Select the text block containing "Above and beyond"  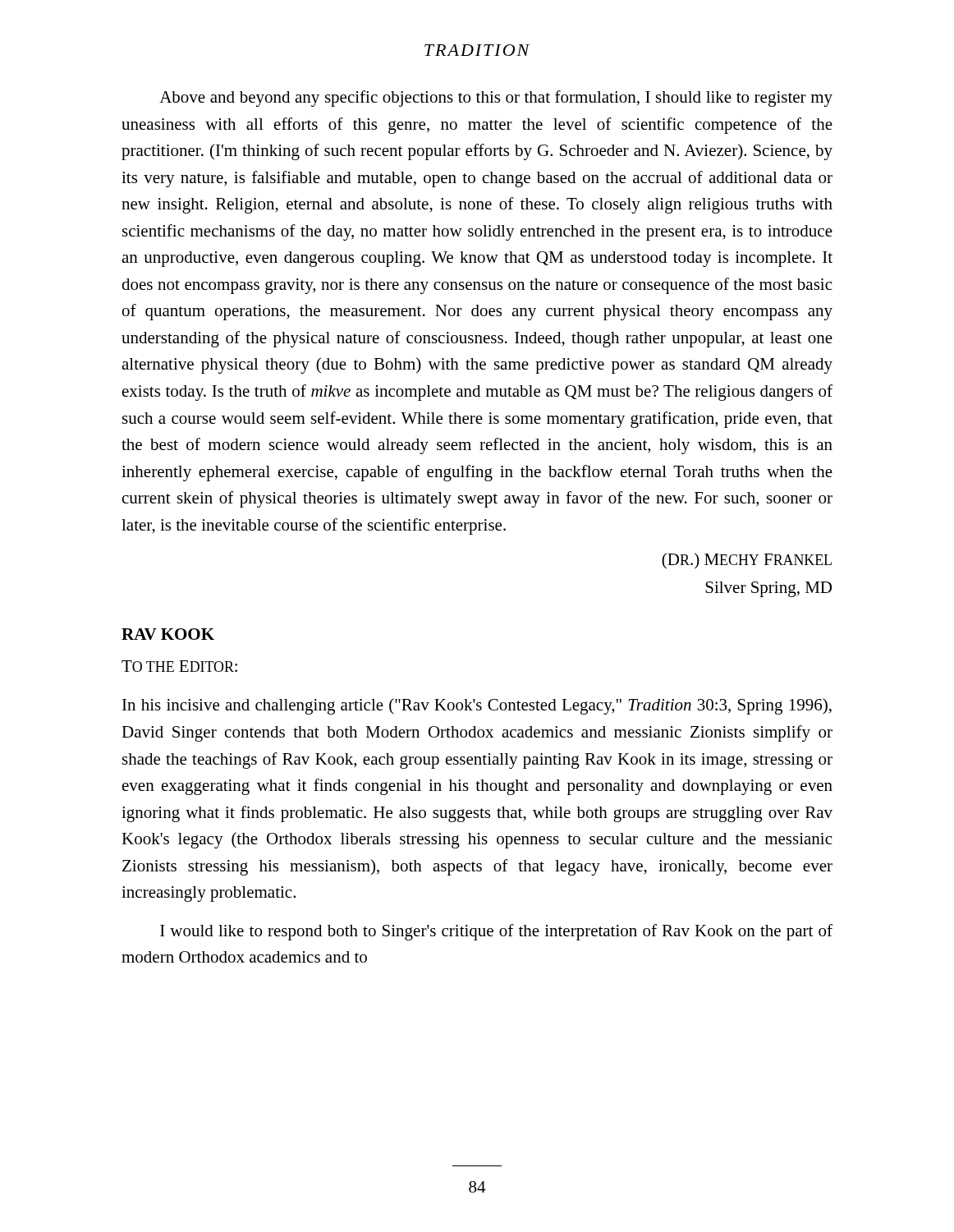[x=477, y=311]
